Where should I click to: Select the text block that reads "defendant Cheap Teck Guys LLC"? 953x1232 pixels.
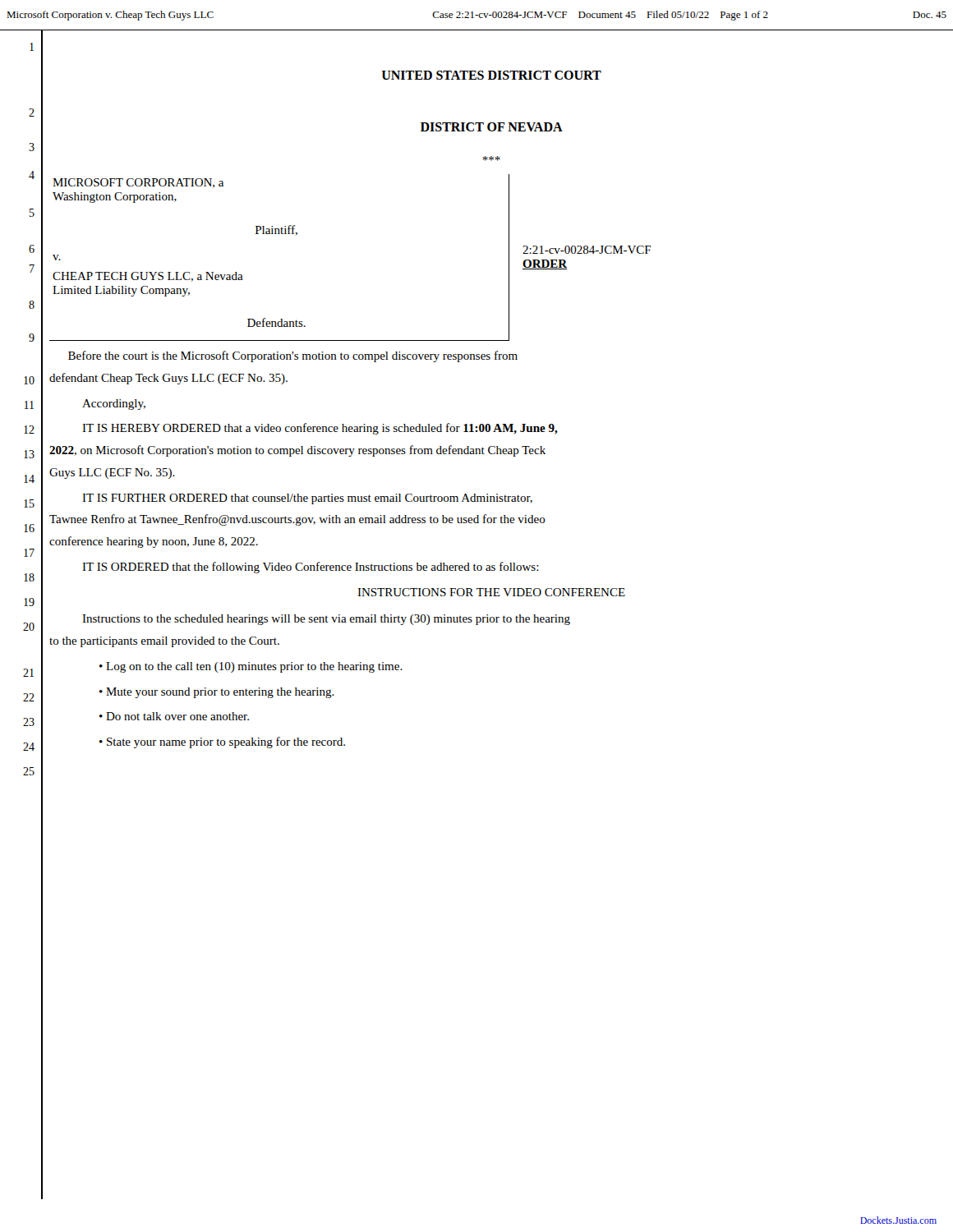click(x=169, y=378)
